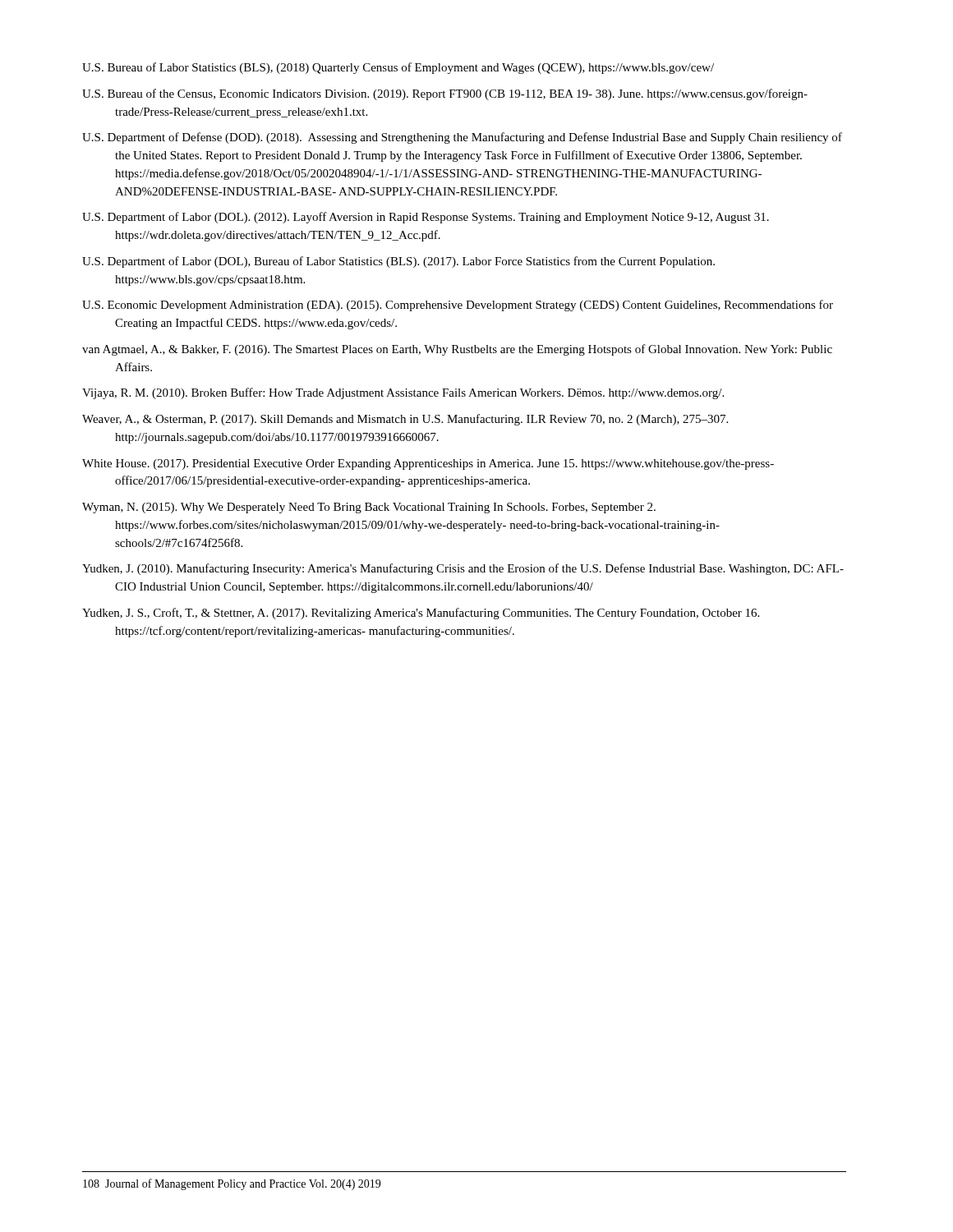953x1232 pixels.
Task: Where is the passage that starts "U.S. Bureau of the Census, Economic Indicators"?
Action: point(445,102)
